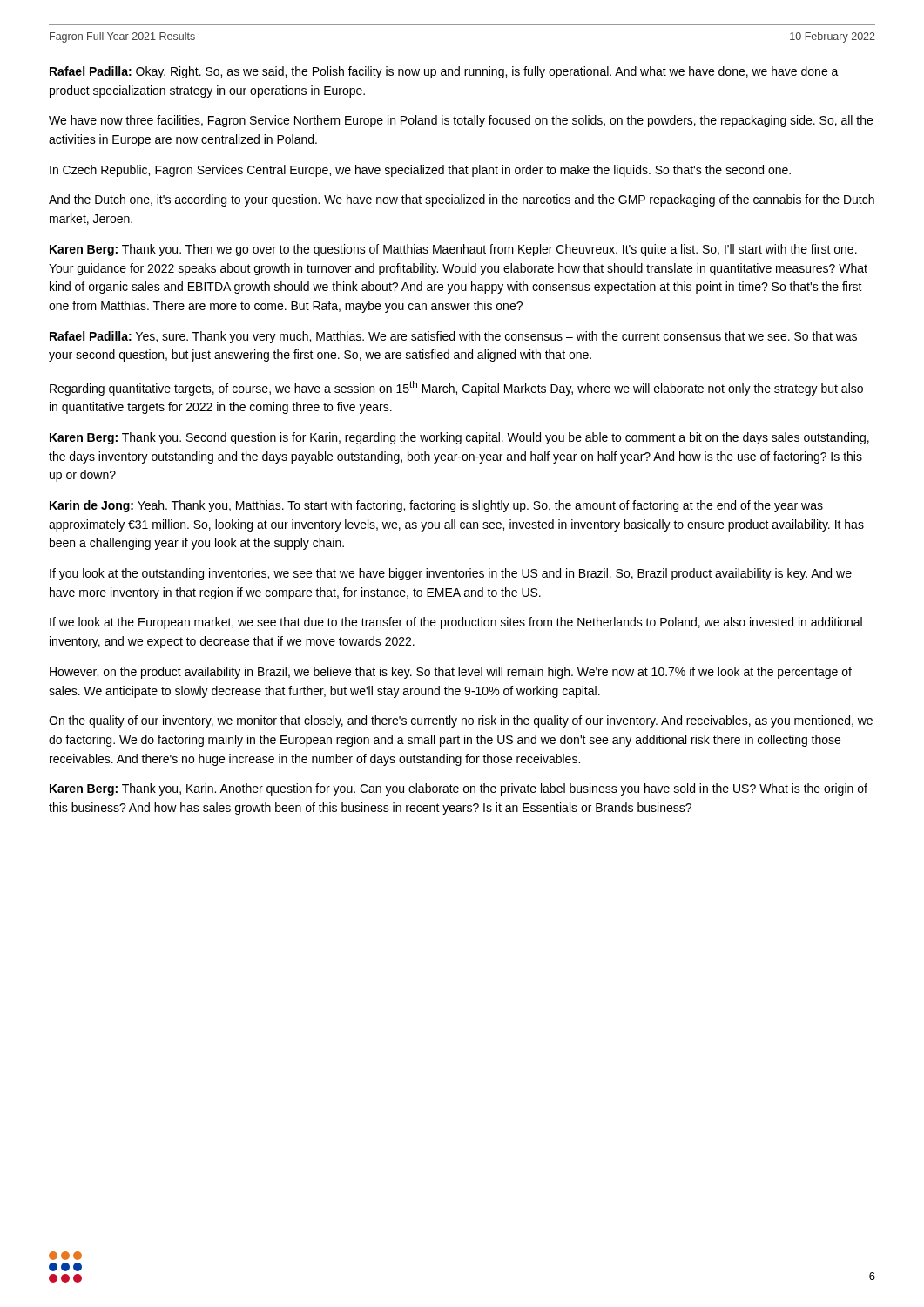Where is the passage that starts "On the quality"?
This screenshot has width=924, height=1307.
click(461, 740)
